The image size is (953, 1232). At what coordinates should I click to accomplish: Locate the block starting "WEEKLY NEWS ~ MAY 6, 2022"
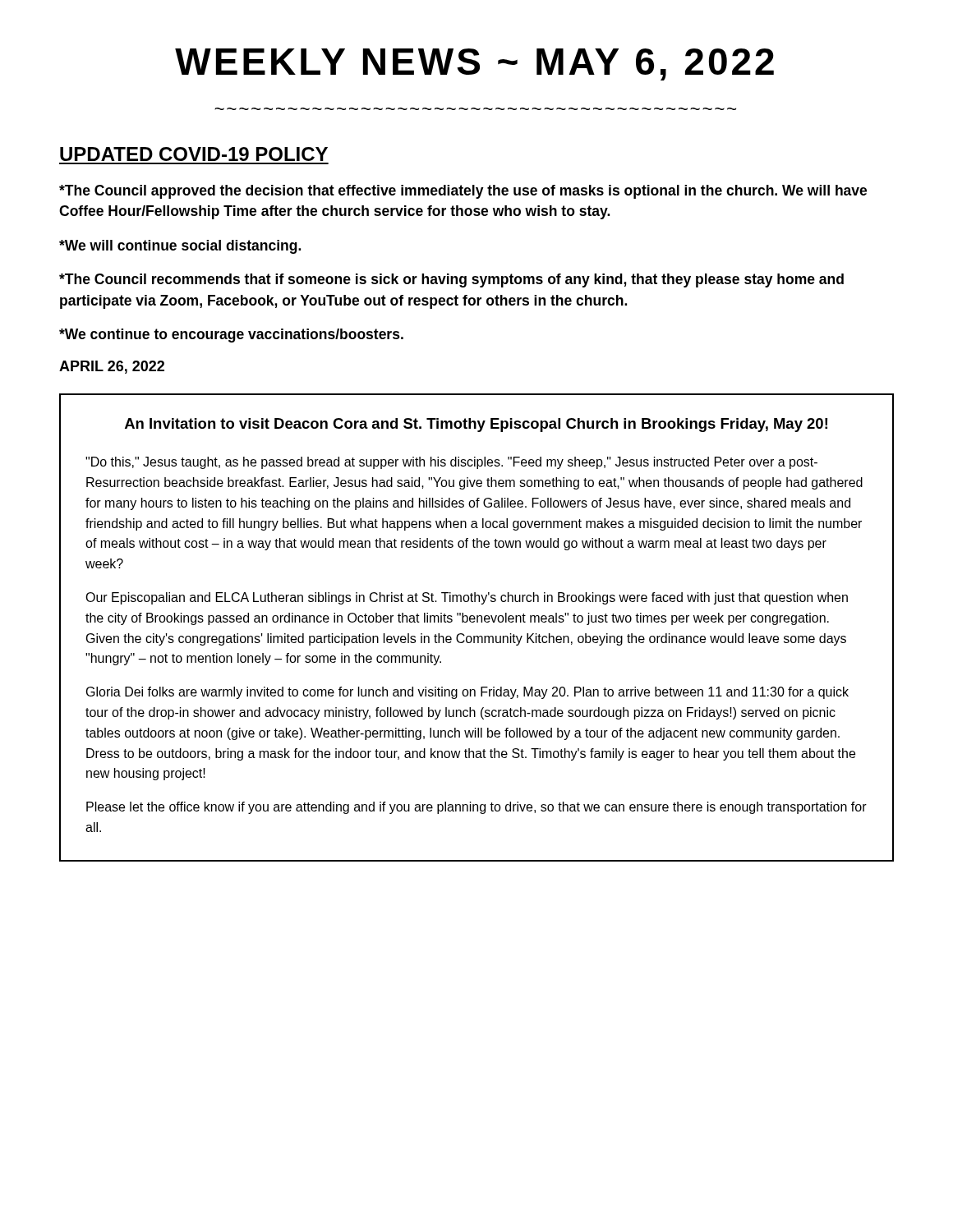(x=476, y=62)
